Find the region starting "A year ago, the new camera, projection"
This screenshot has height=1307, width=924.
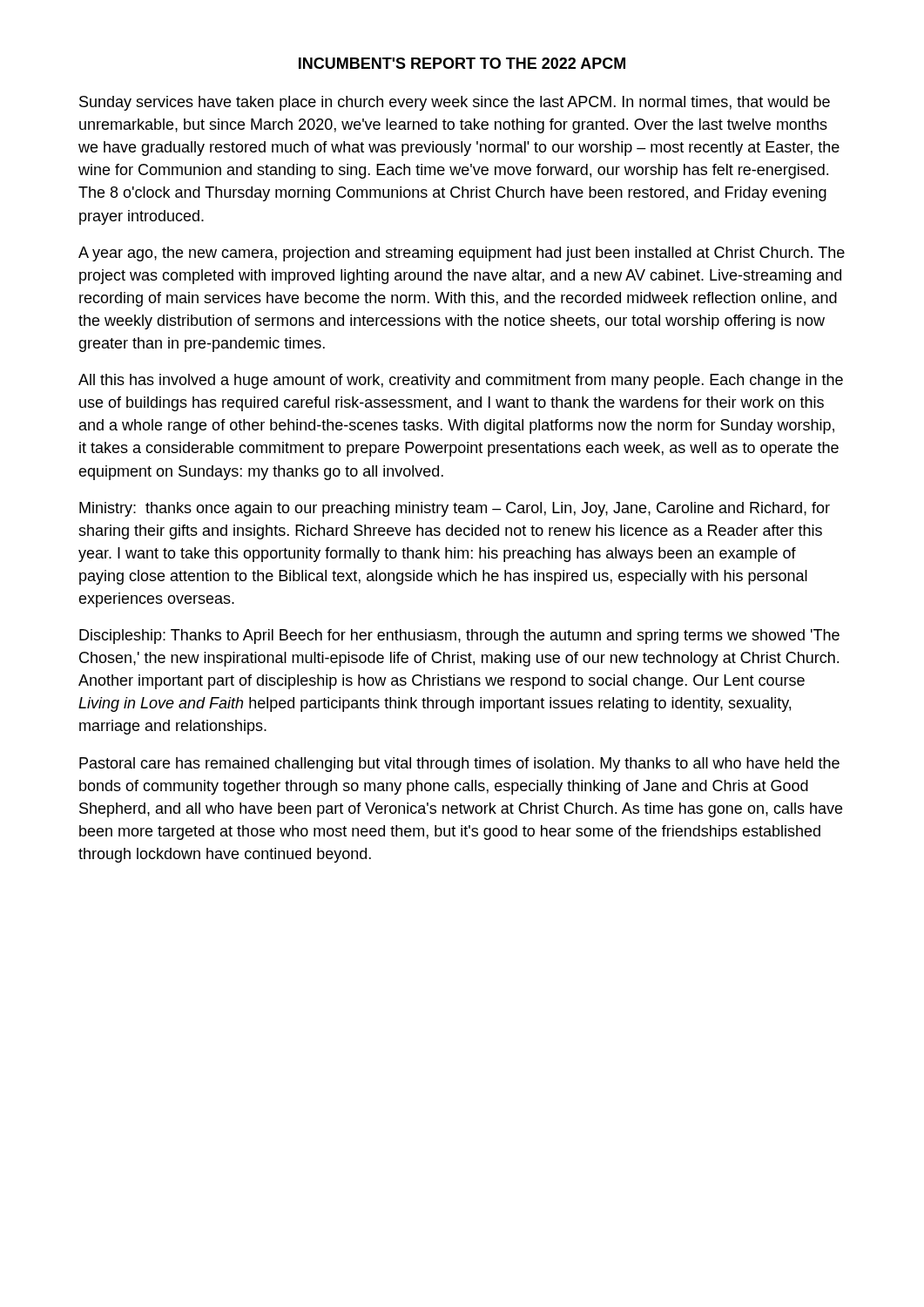tap(462, 298)
